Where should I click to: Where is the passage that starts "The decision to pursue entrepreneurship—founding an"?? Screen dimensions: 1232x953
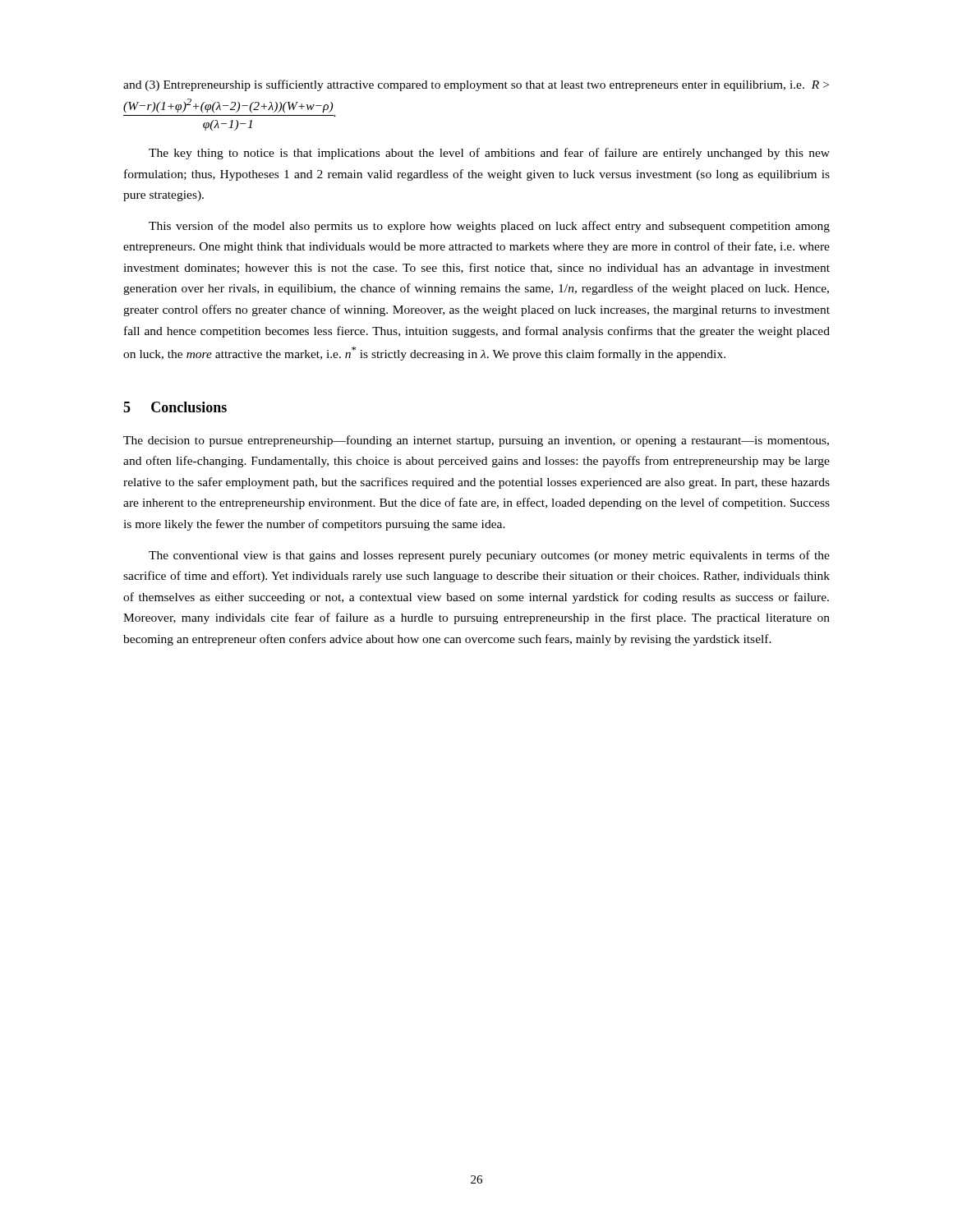(x=476, y=482)
